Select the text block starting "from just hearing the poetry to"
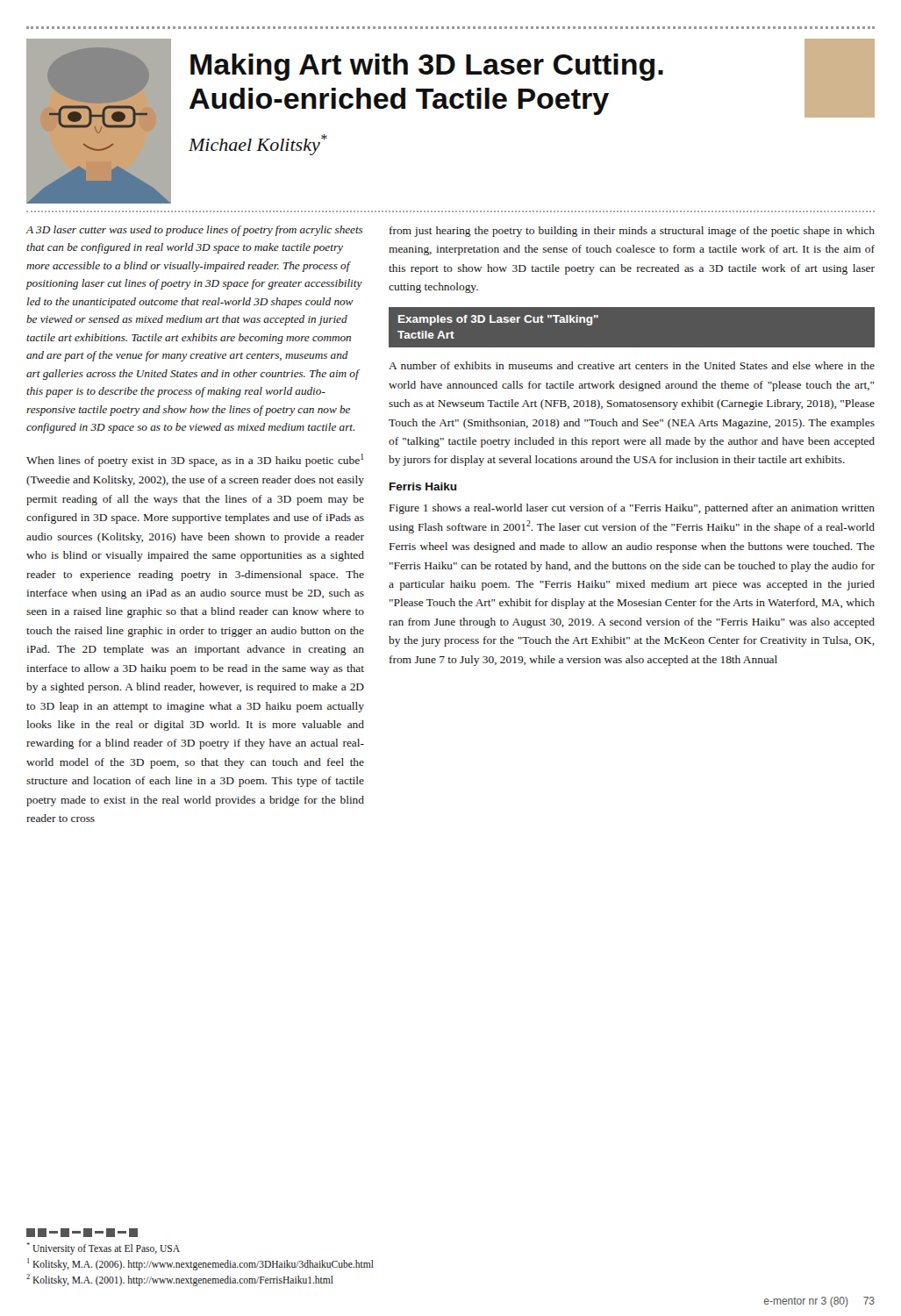 pyautogui.click(x=632, y=259)
